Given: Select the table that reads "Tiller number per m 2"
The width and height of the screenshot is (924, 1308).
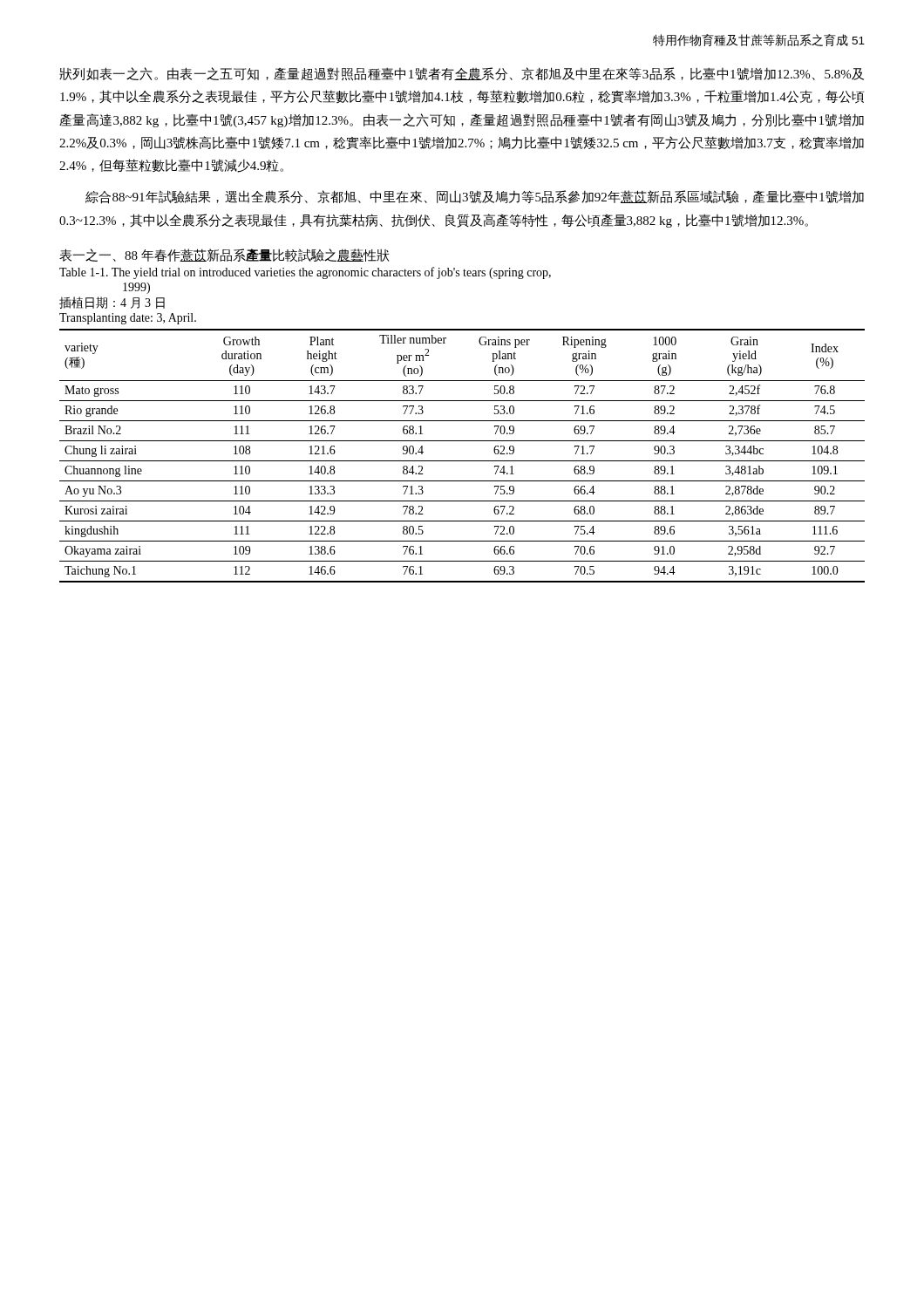Looking at the screenshot, I should tap(462, 456).
